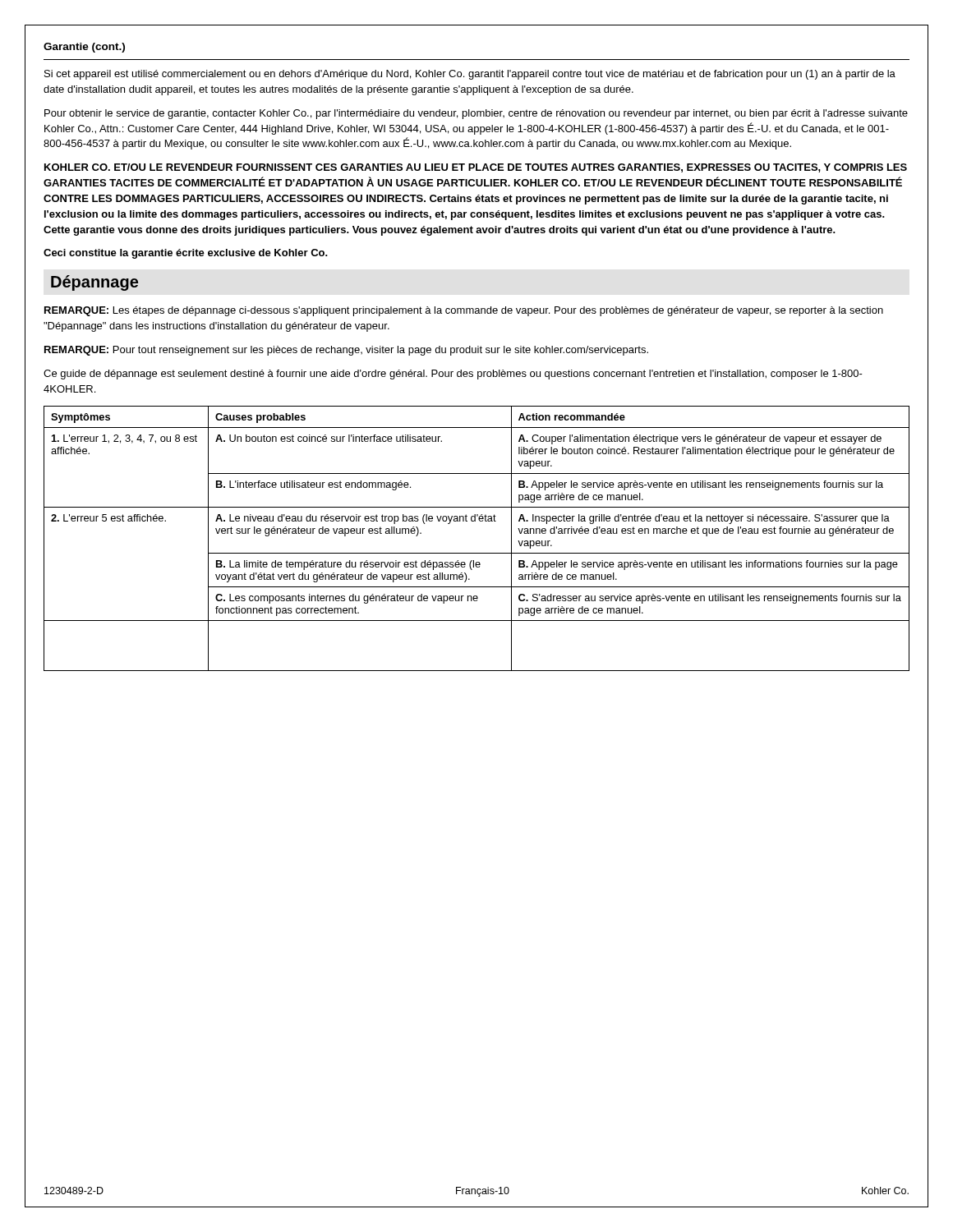953x1232 pixels.
Task: Where is the passage that starts "Ceci constitue la garantie écrite exclusive"?
Action: [x=186, y=253]
